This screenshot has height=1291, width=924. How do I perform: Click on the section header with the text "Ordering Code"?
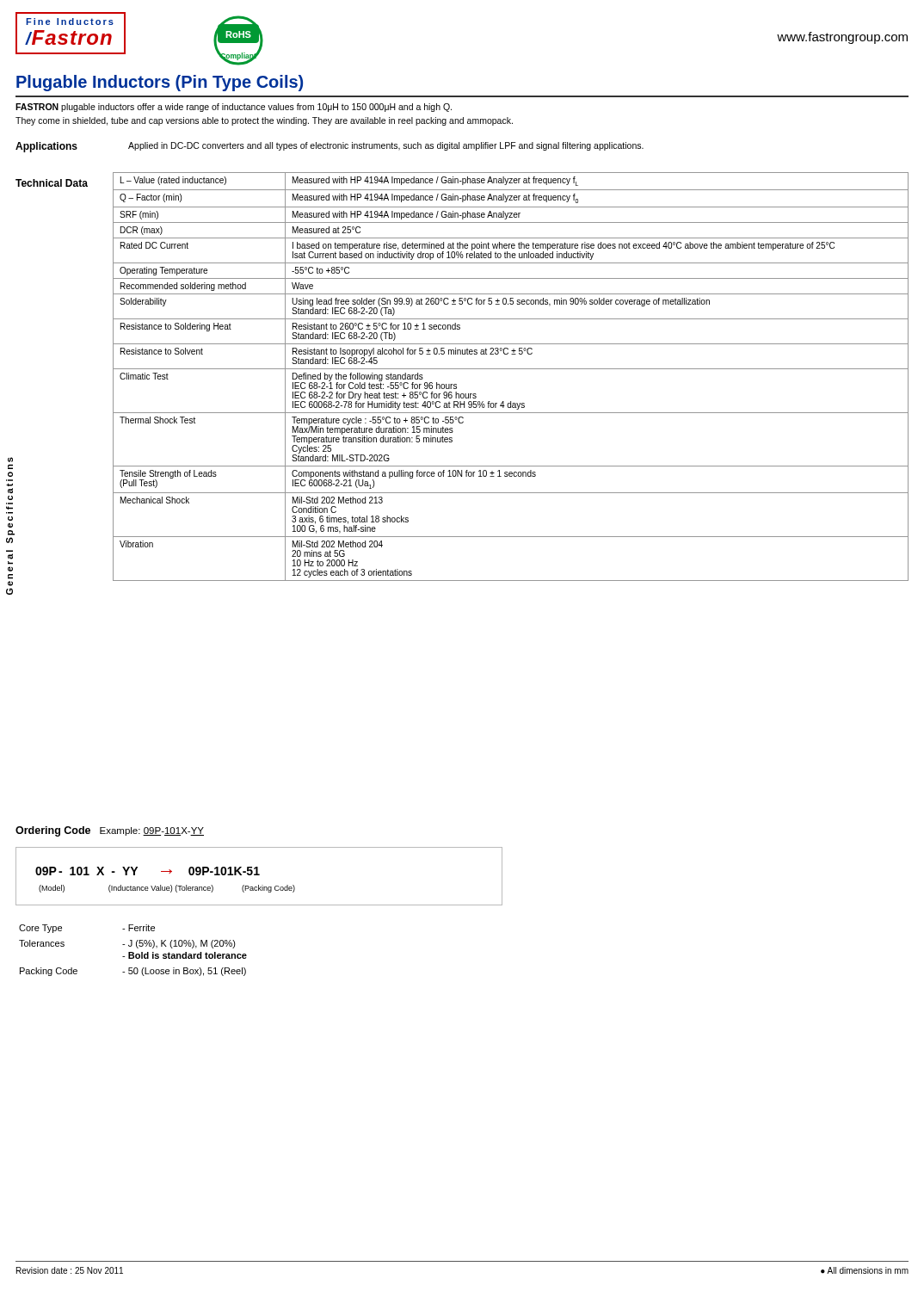point(53,831)
